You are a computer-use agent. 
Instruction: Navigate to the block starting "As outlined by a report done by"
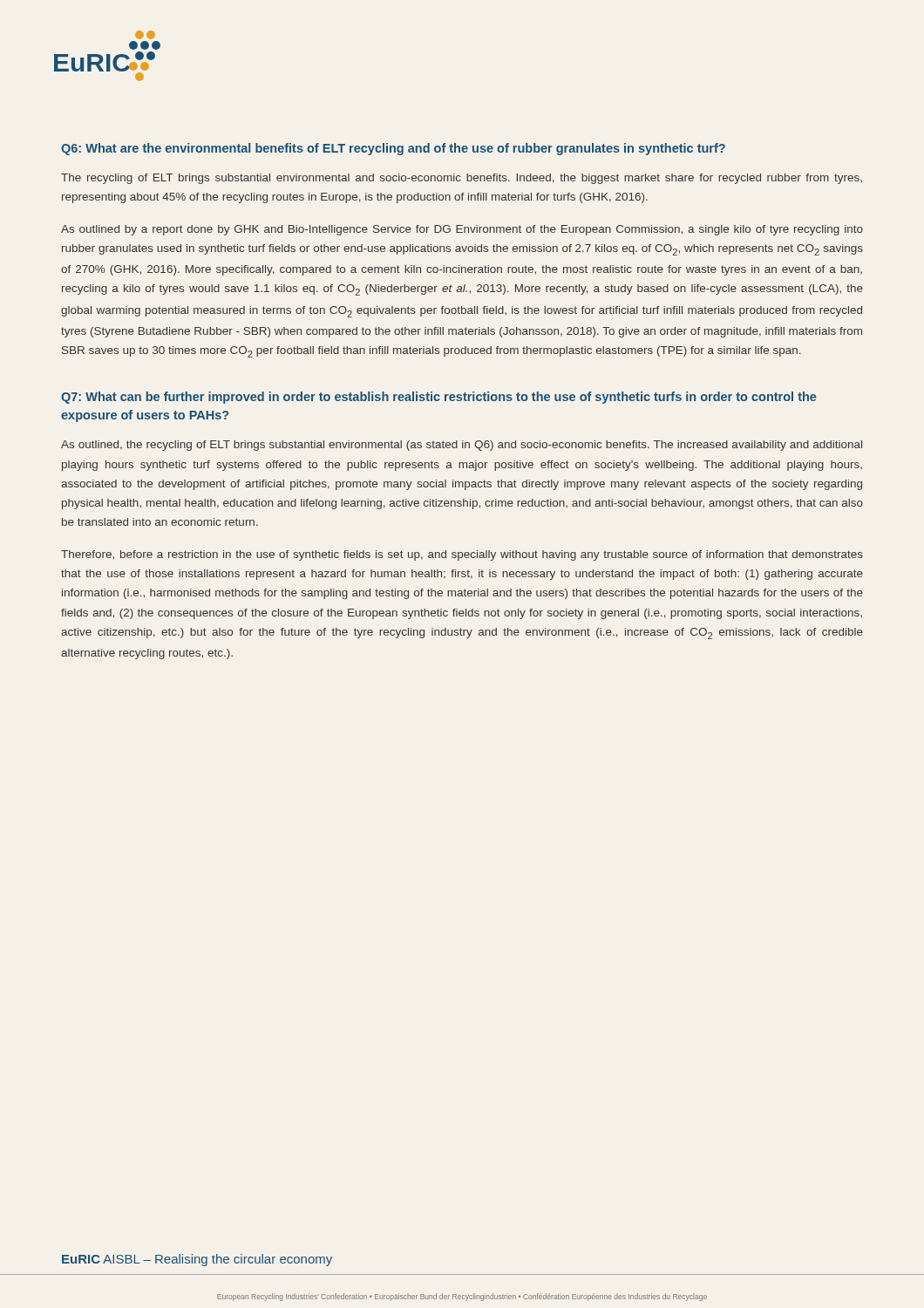(462, 291)
